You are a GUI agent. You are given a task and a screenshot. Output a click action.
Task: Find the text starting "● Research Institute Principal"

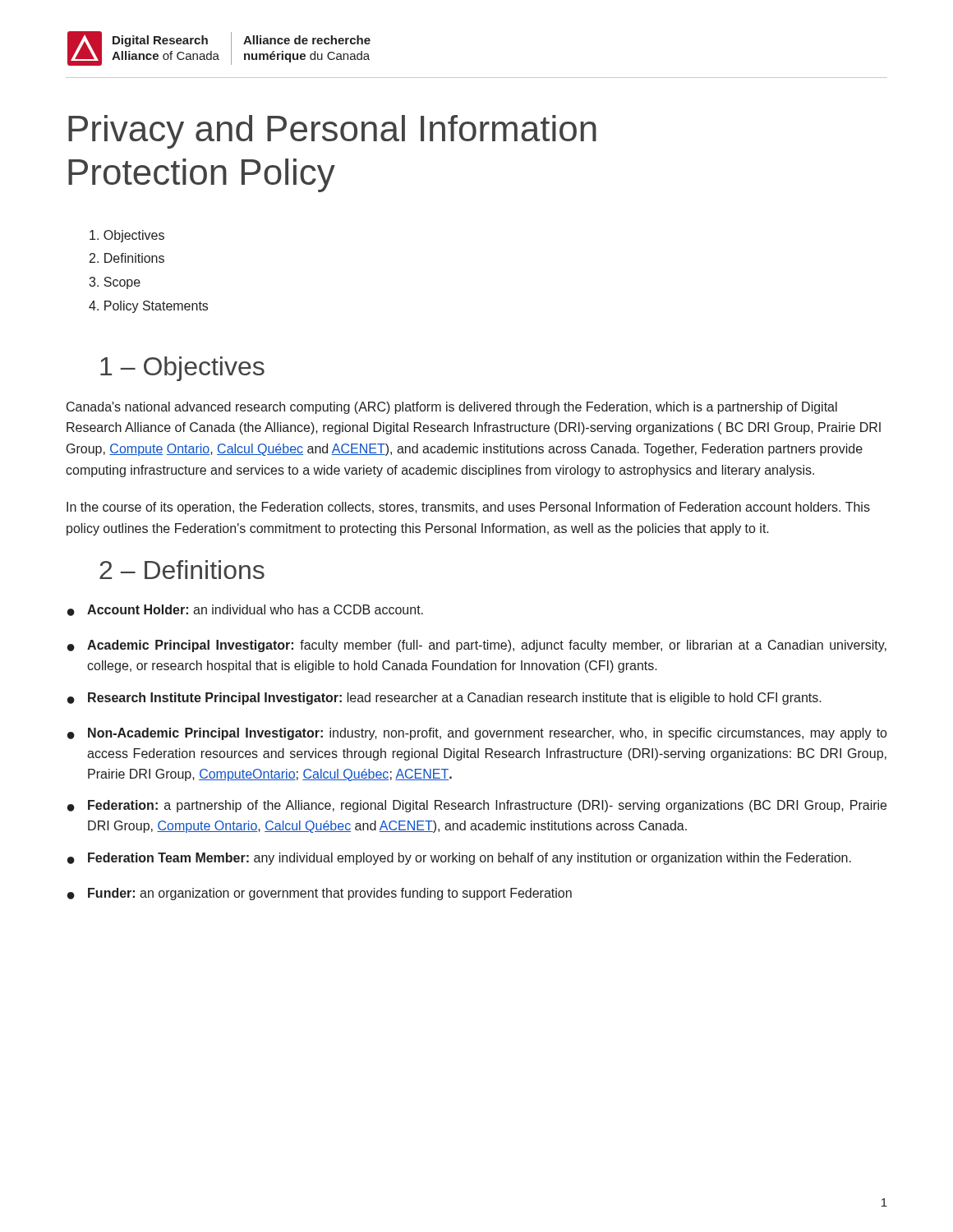point(476,700)
